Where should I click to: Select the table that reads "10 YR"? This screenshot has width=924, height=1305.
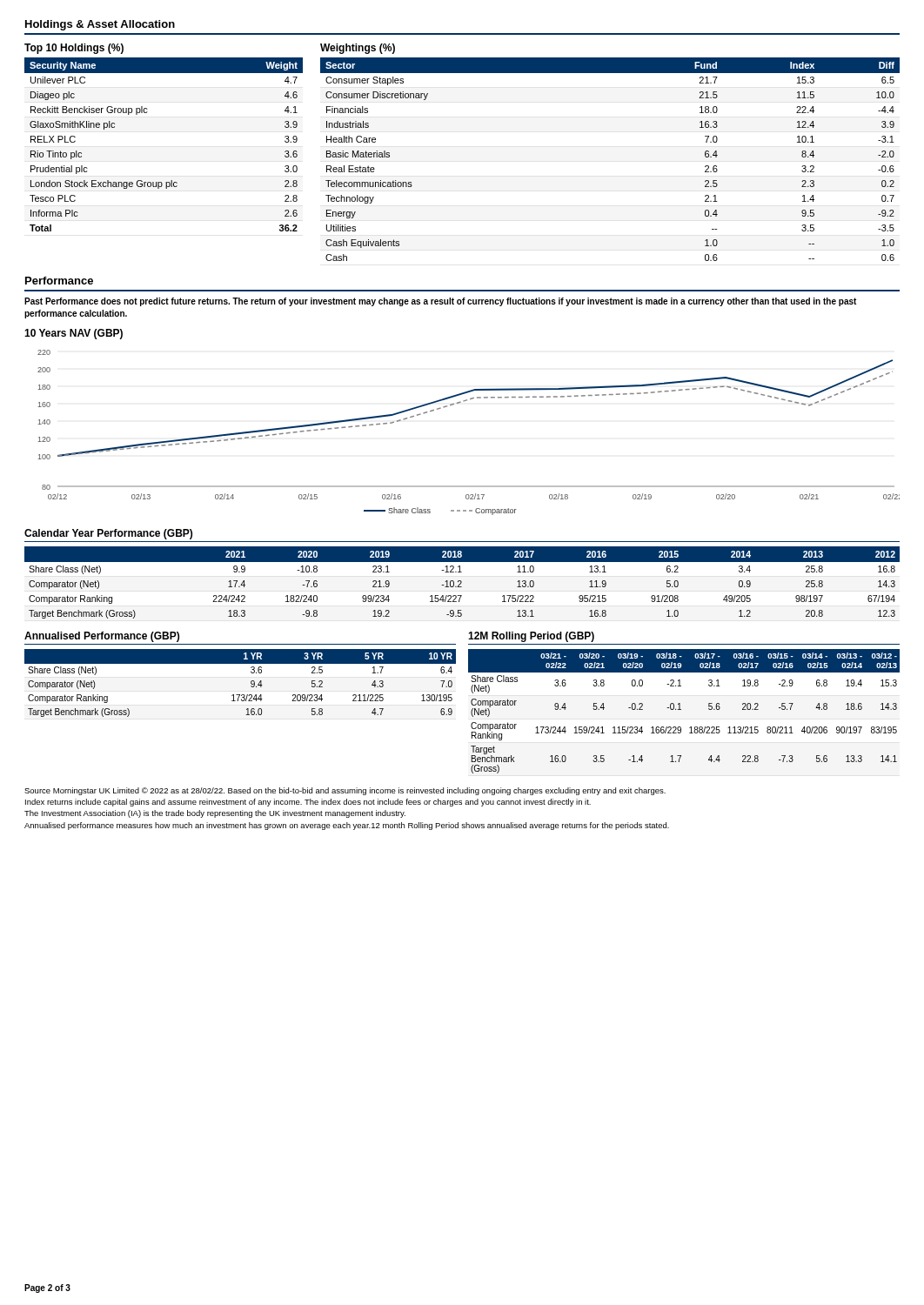click(x=240, y=684)
